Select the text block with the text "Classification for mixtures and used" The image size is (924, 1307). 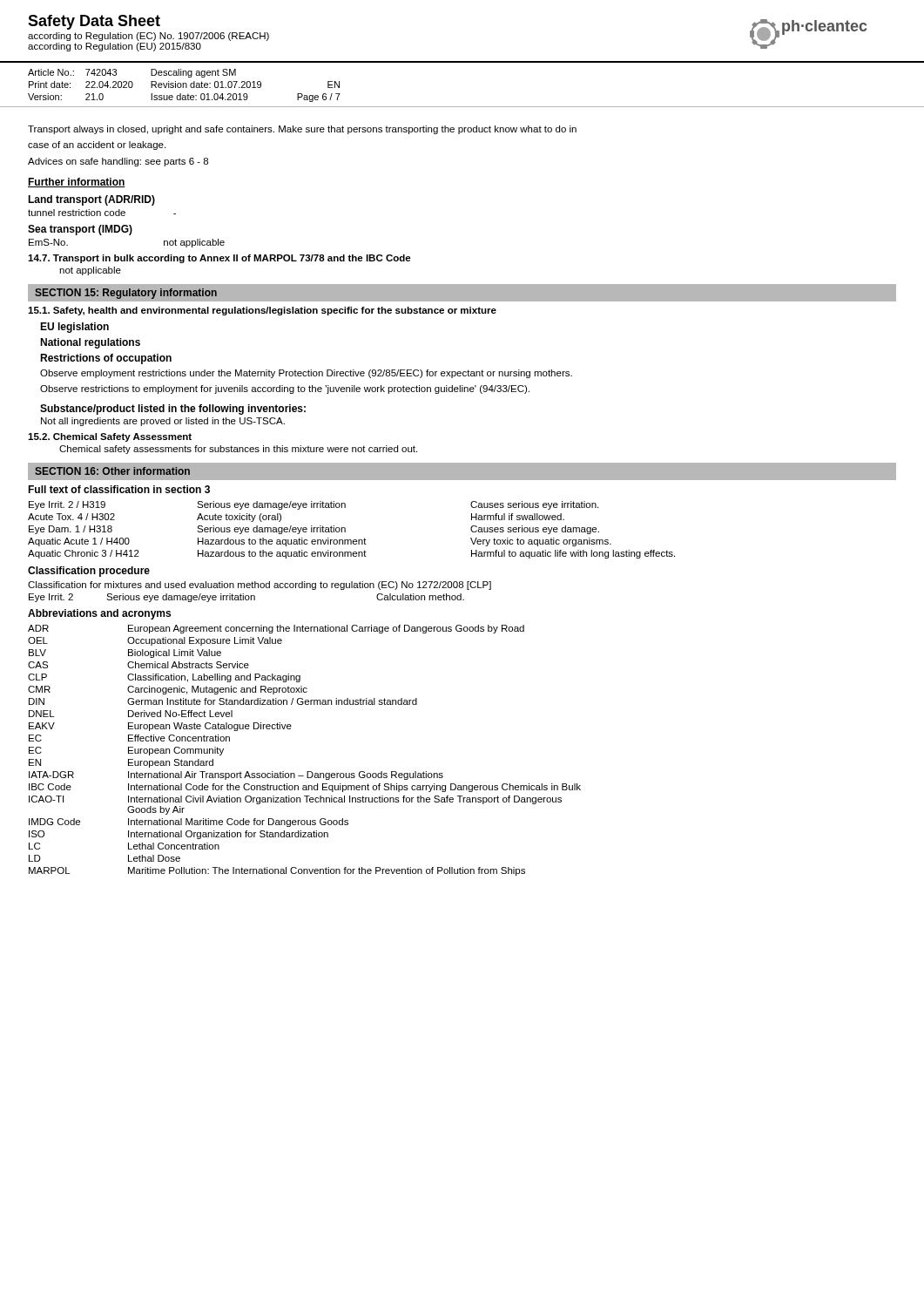(x=260, y=584)
